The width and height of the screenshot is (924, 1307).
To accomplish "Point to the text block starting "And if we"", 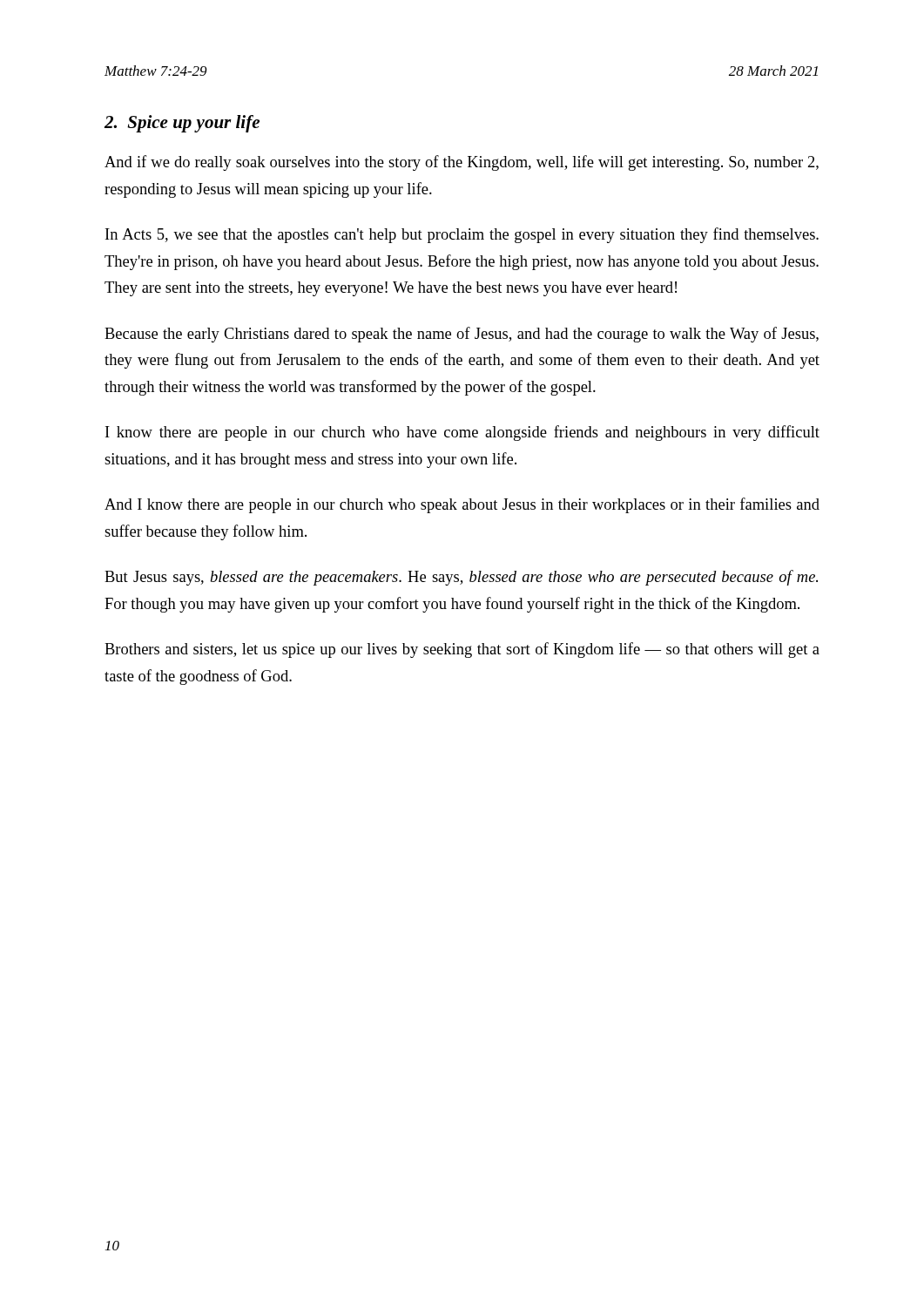I will (x=462, y=175).
